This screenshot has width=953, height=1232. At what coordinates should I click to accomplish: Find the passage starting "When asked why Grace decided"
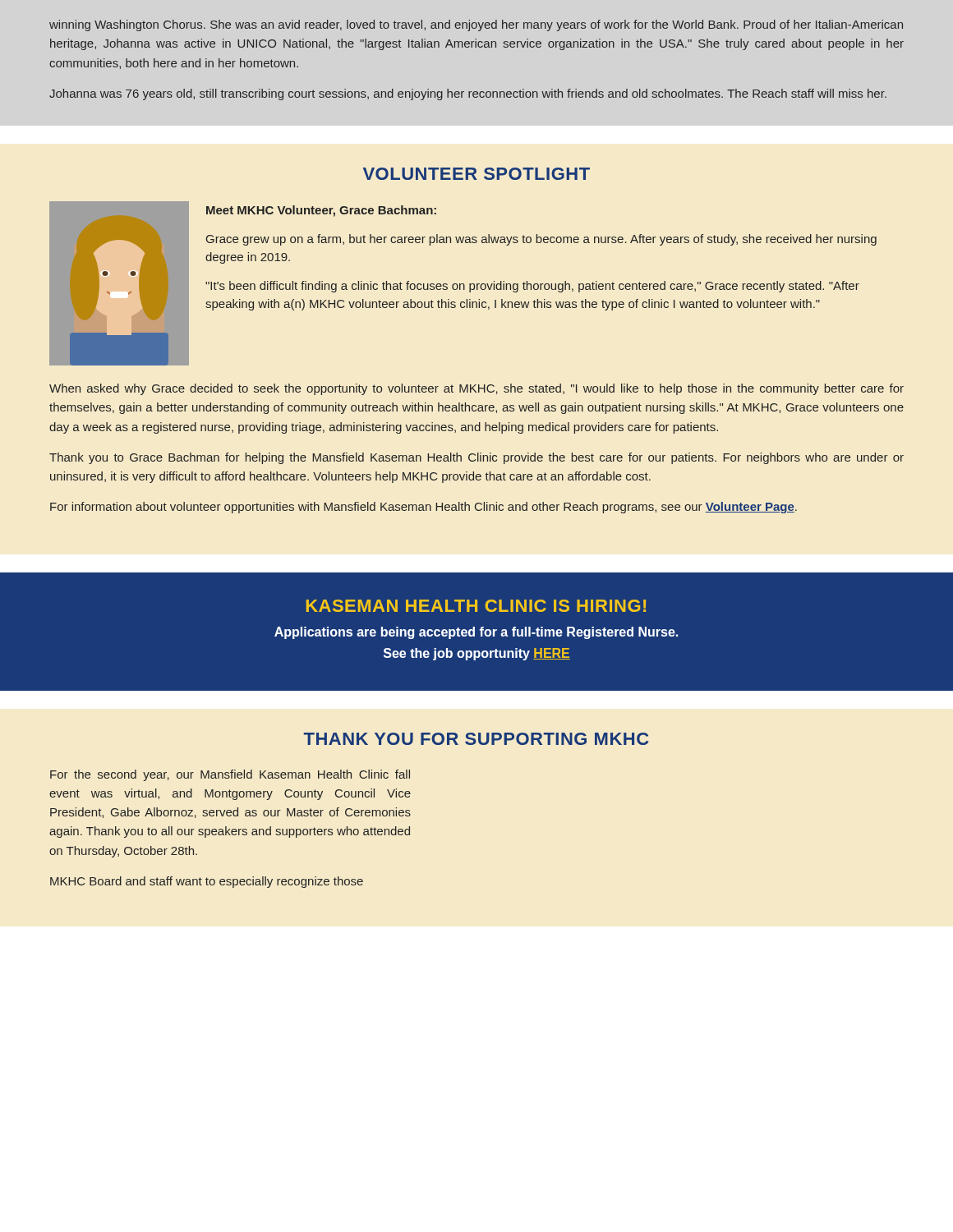pos(476,407)
